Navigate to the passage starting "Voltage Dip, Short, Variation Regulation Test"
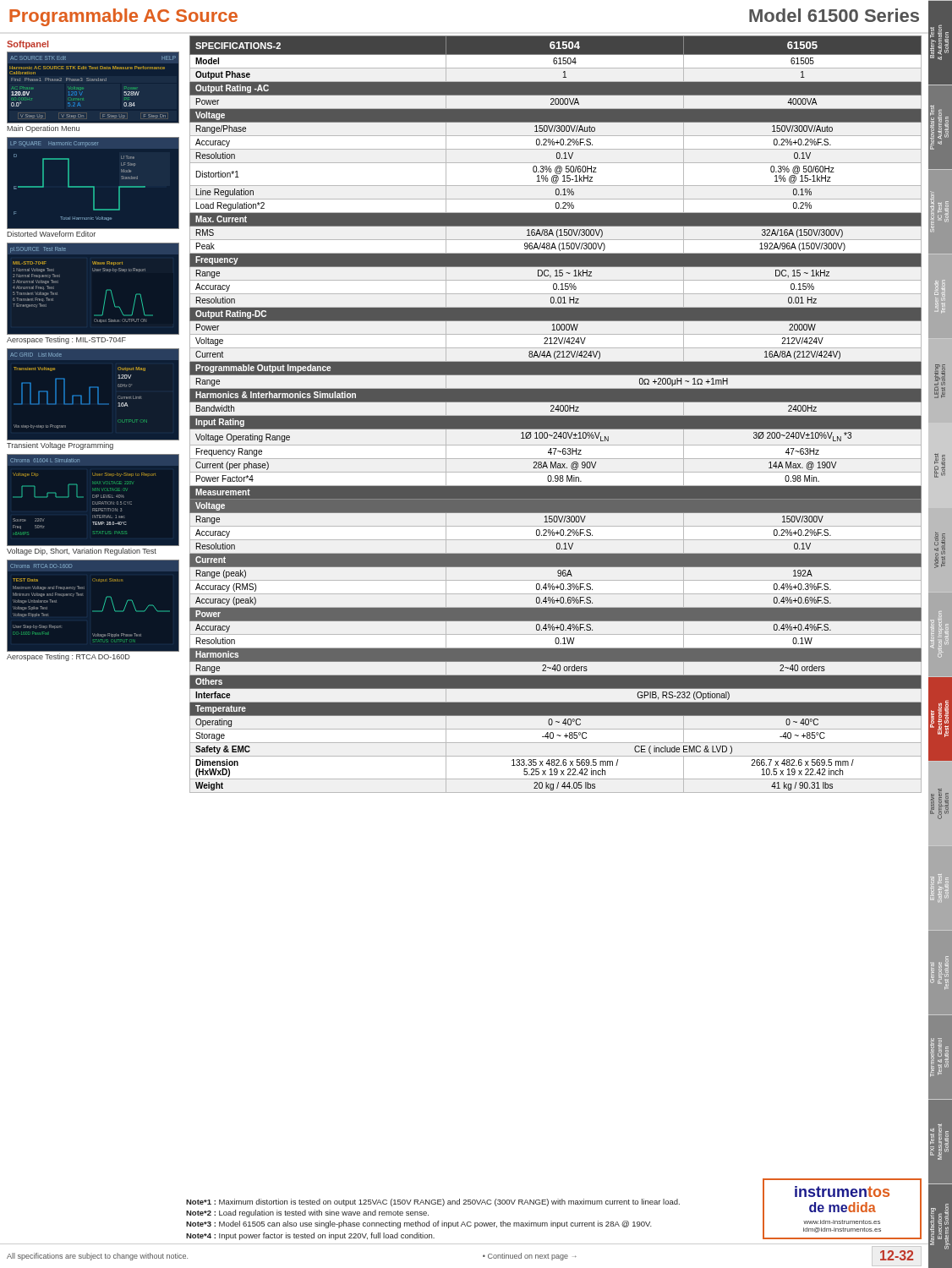 [81, 551]
